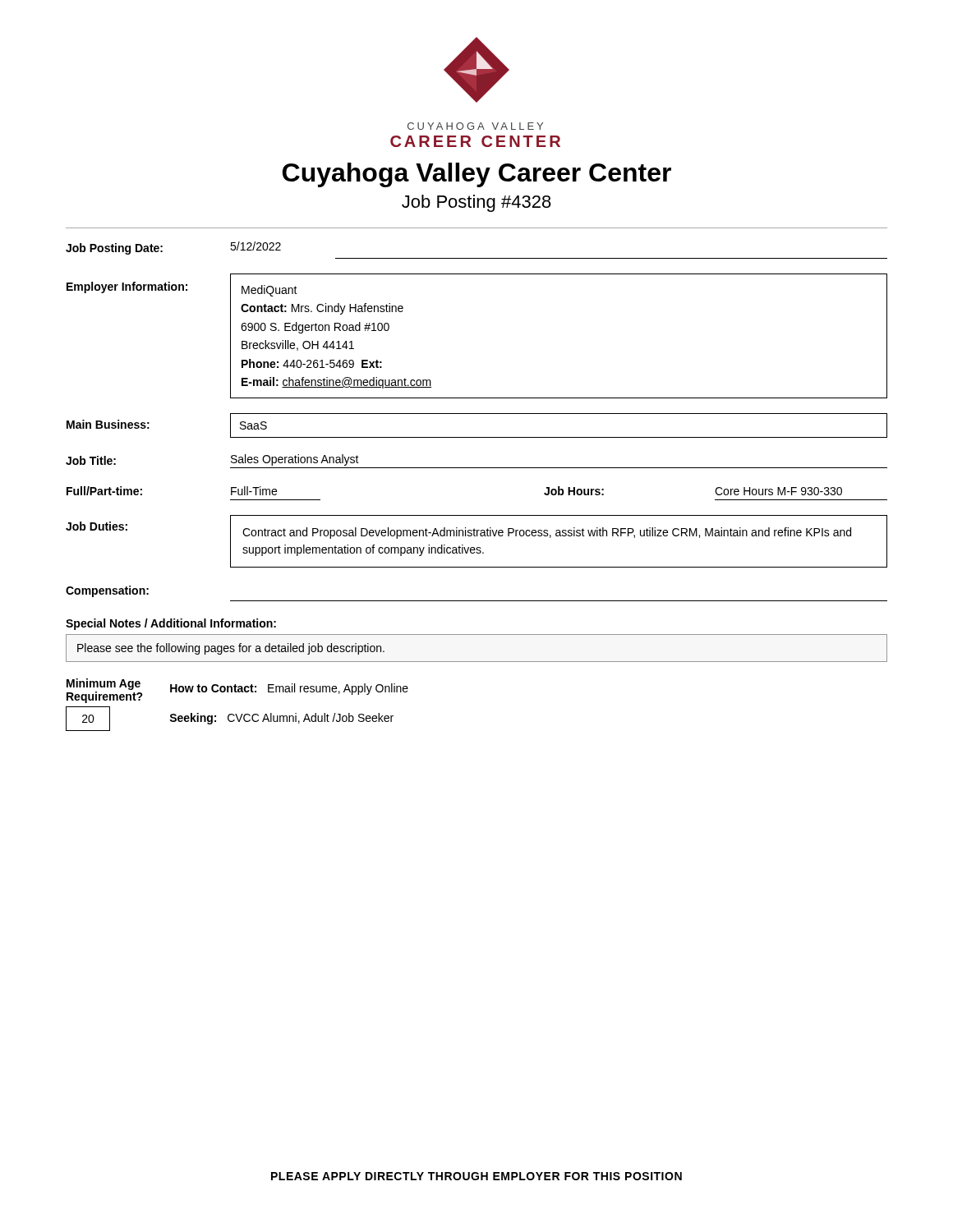Click where it says "Main Business: SaaS"

coord(476,426)
